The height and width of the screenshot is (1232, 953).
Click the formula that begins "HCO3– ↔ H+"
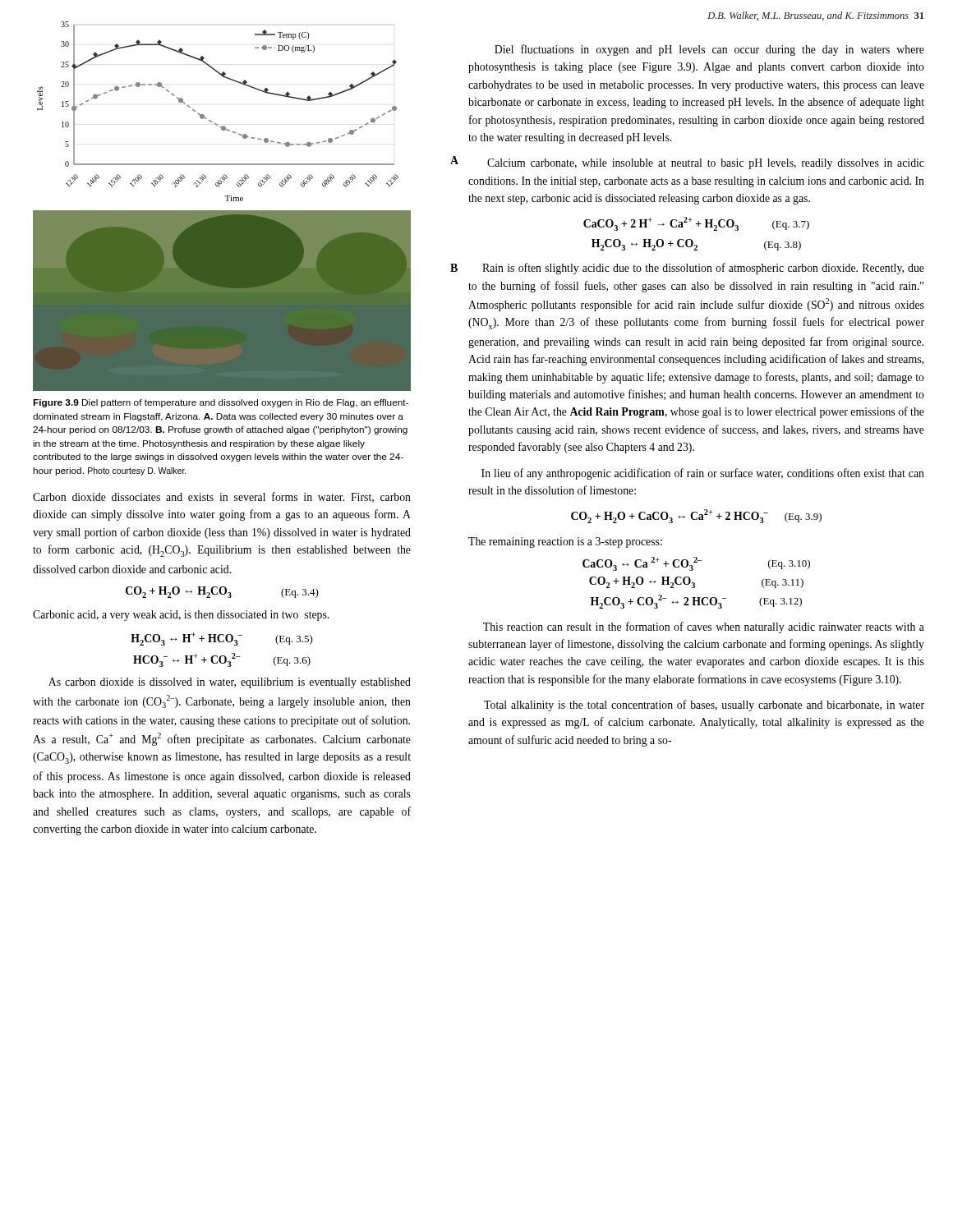pos(222,660)
